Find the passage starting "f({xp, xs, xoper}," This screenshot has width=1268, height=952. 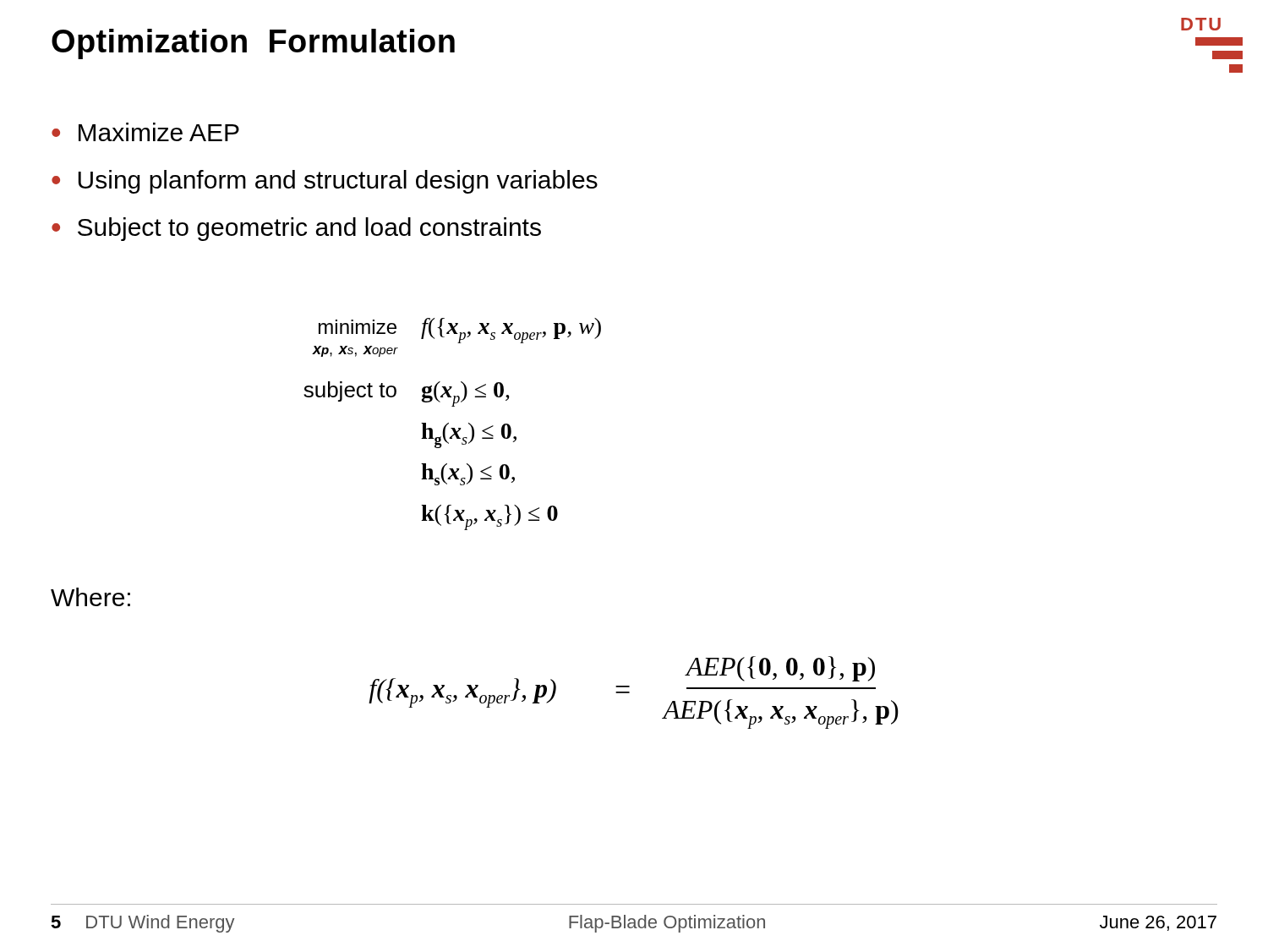coord(634,690)
